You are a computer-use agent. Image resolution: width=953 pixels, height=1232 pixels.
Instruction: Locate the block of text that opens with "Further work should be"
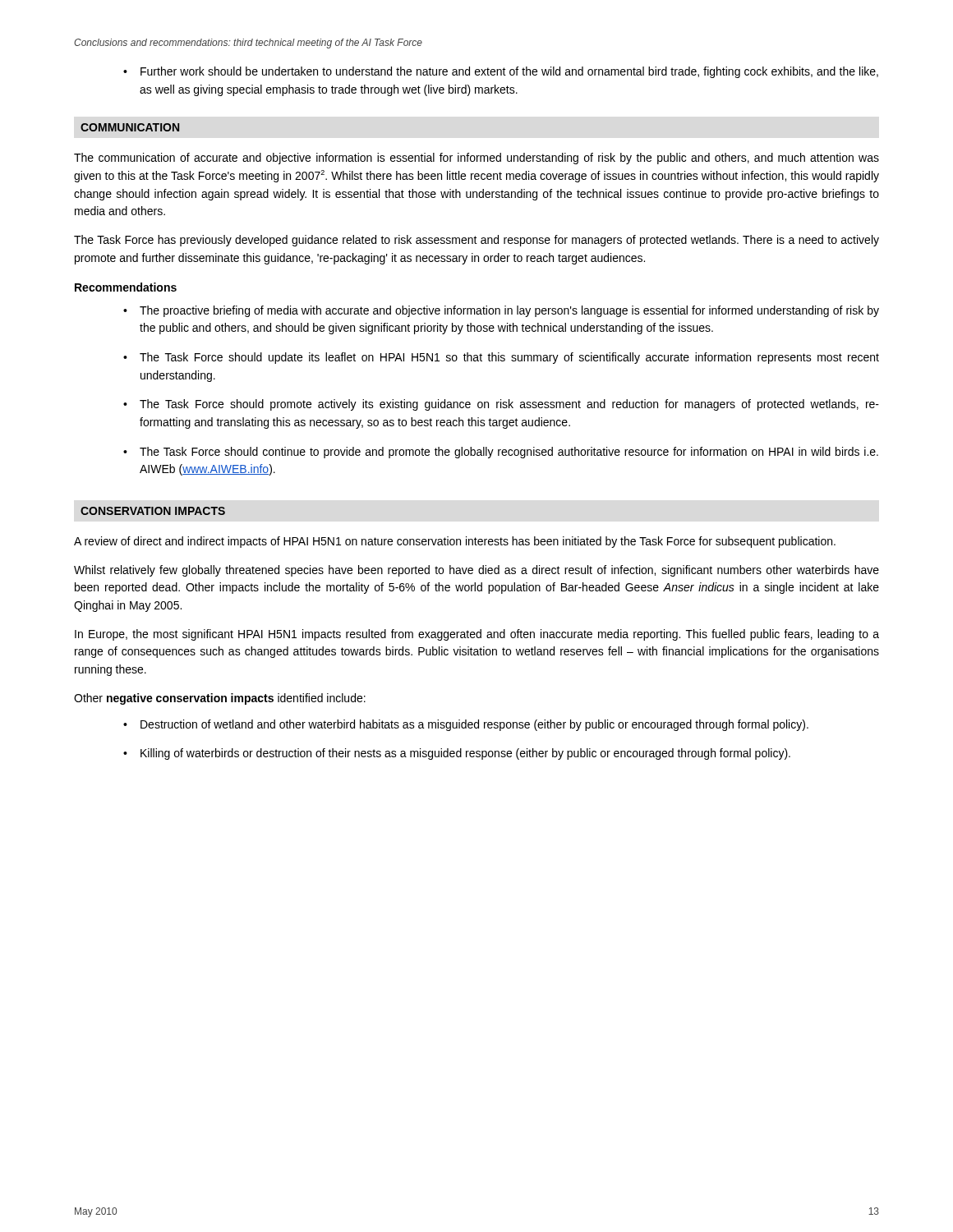point(501,81)
